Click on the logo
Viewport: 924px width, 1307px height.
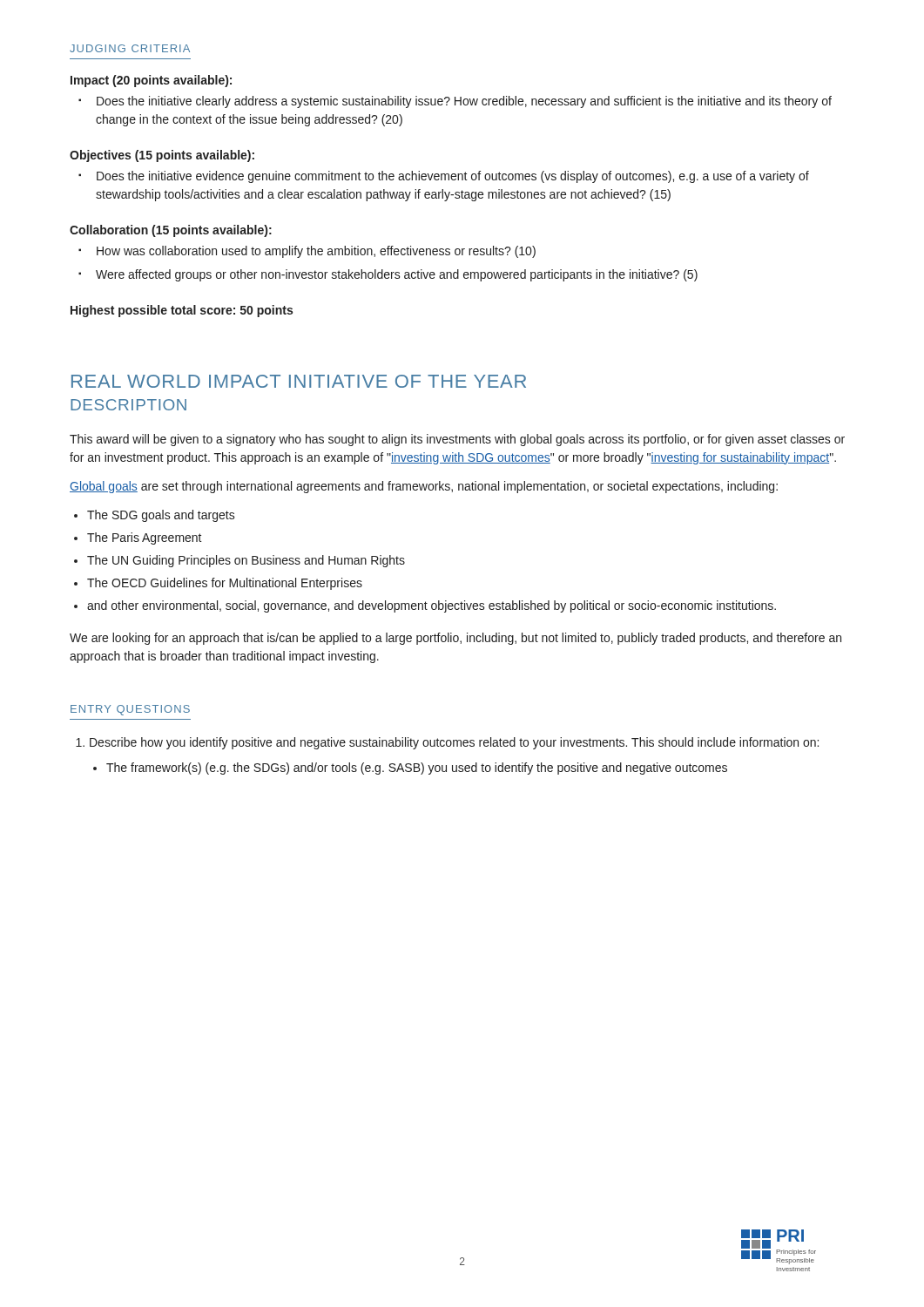[798, 1252]
